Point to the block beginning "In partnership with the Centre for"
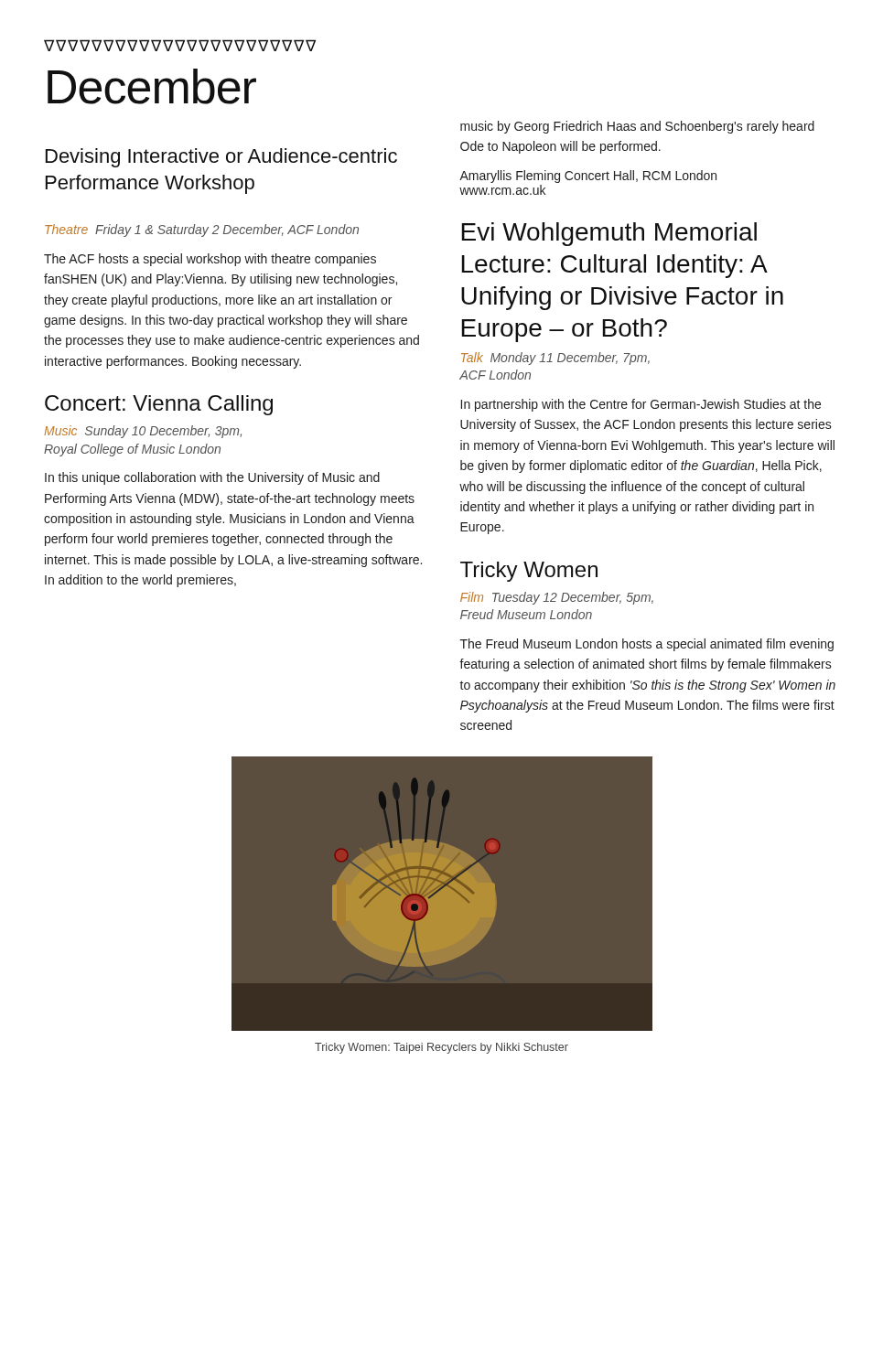Screen dimensions: 1372x883 point(649,466)
